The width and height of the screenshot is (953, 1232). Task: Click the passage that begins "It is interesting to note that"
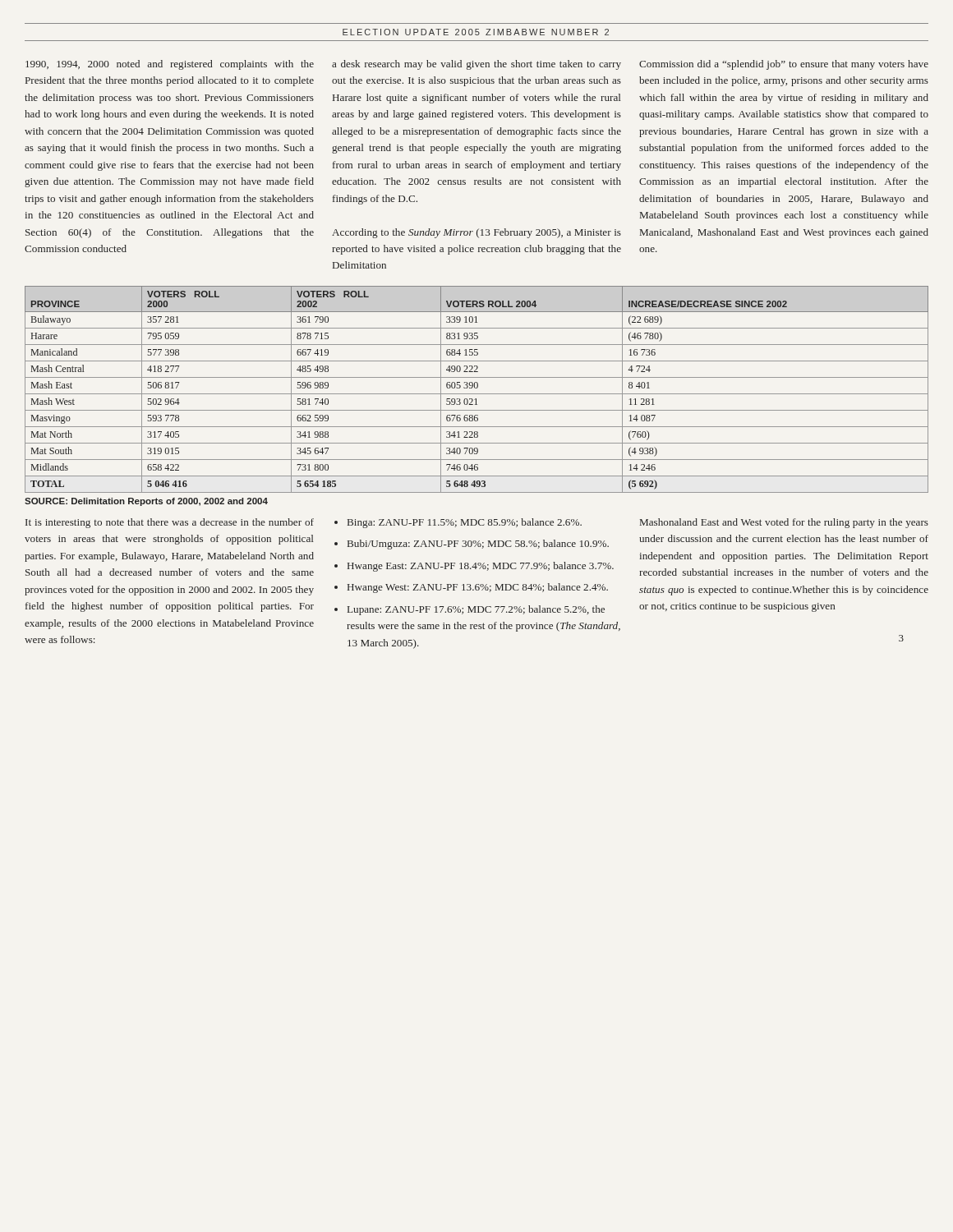[x=169, y=581]
